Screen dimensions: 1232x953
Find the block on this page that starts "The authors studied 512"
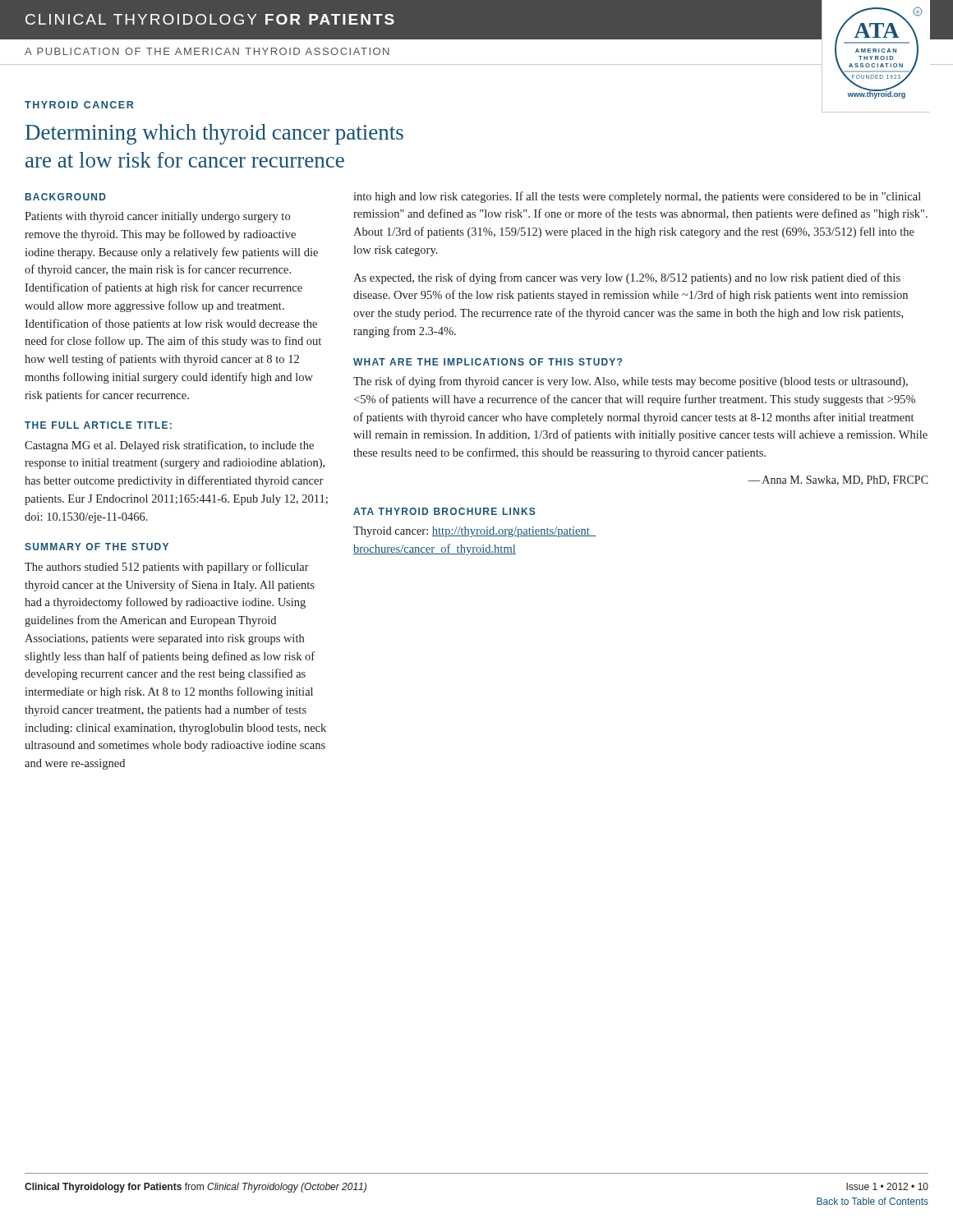coord(177,666)
